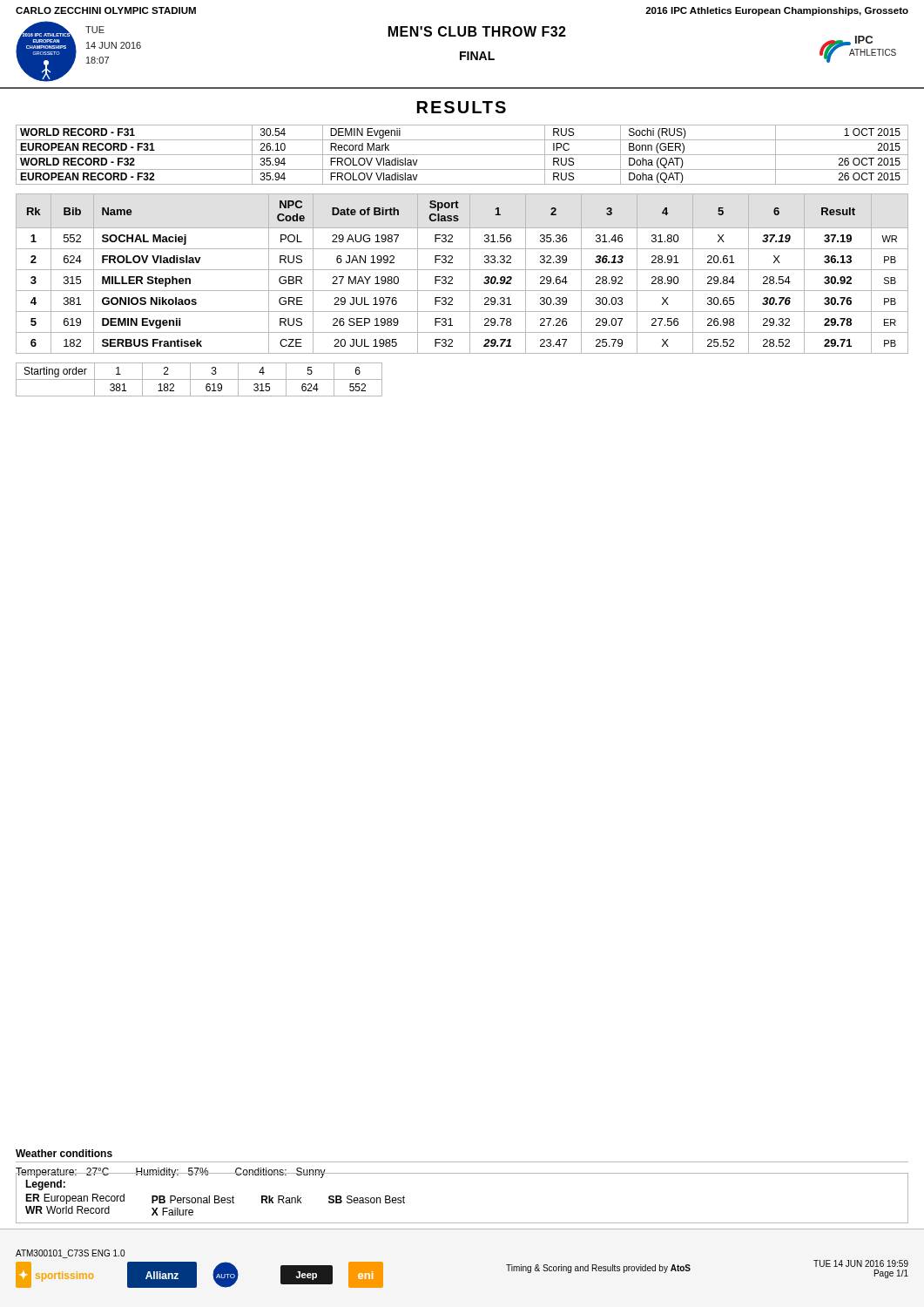Select the title that reads "MEN'S CLUB THROW F32"
This screenshot has height=1307, width=924.
coord(477,32)
